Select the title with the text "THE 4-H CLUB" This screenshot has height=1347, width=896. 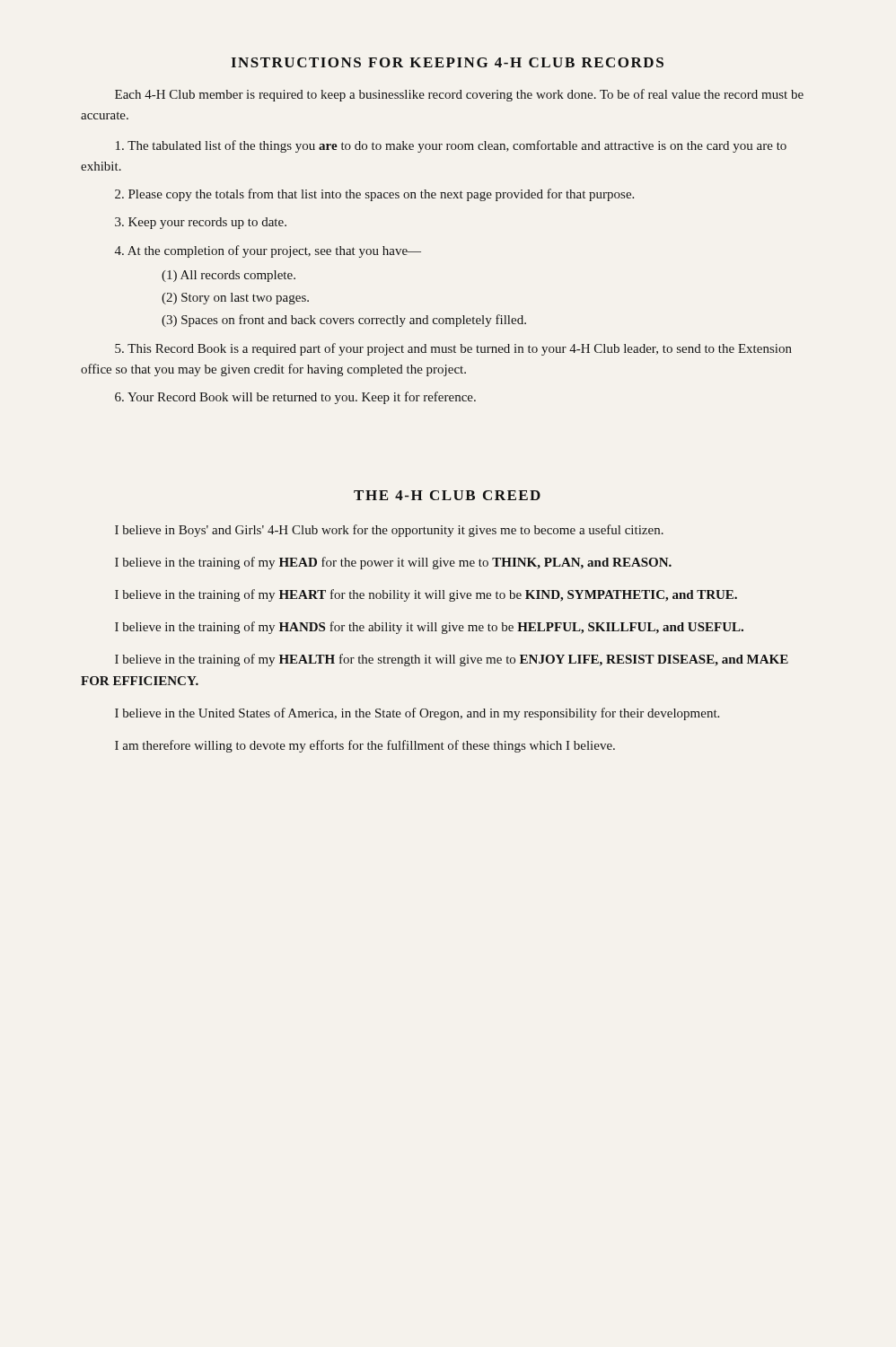448,495
